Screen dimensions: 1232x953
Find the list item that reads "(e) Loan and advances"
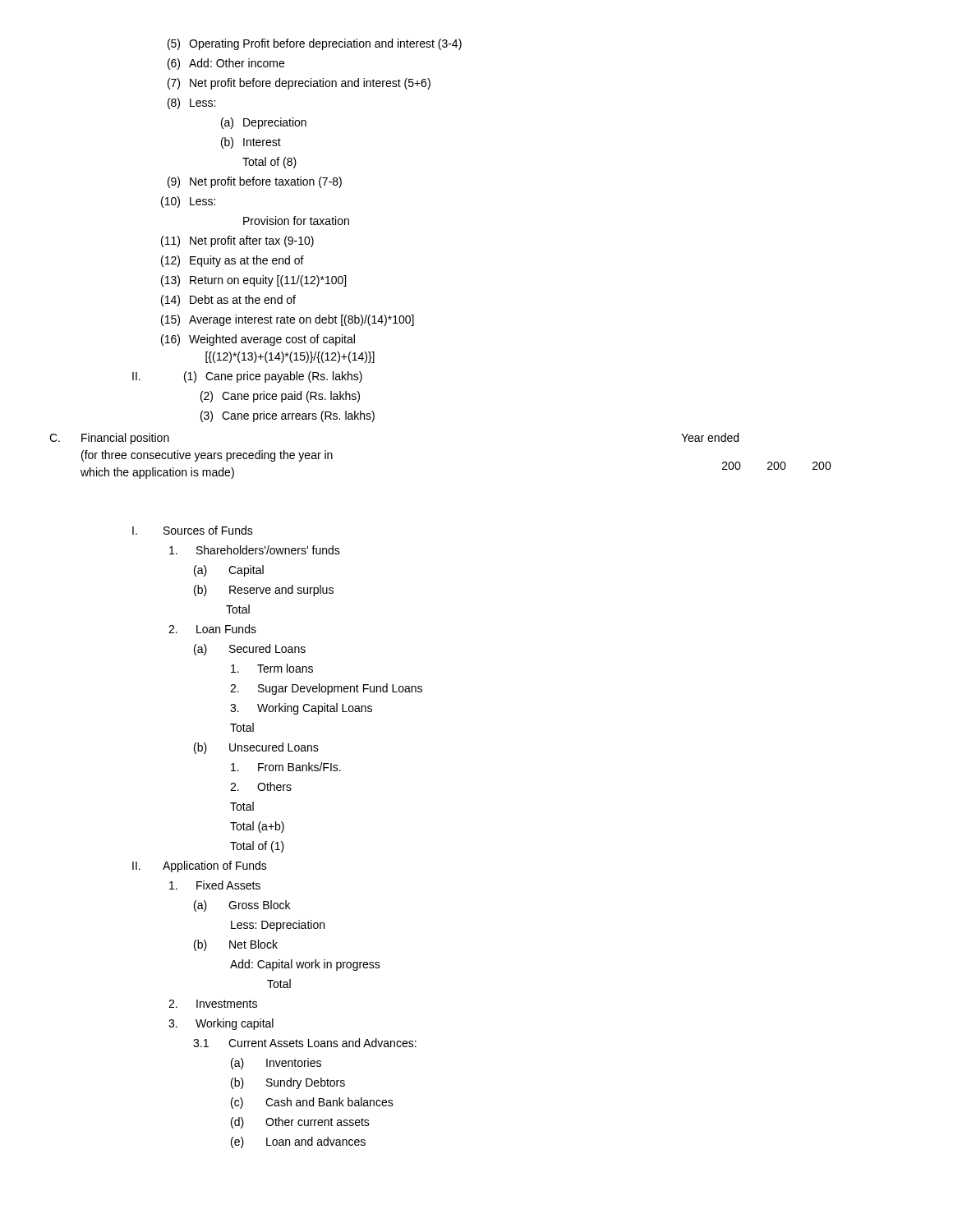[x=298, y=1142]
